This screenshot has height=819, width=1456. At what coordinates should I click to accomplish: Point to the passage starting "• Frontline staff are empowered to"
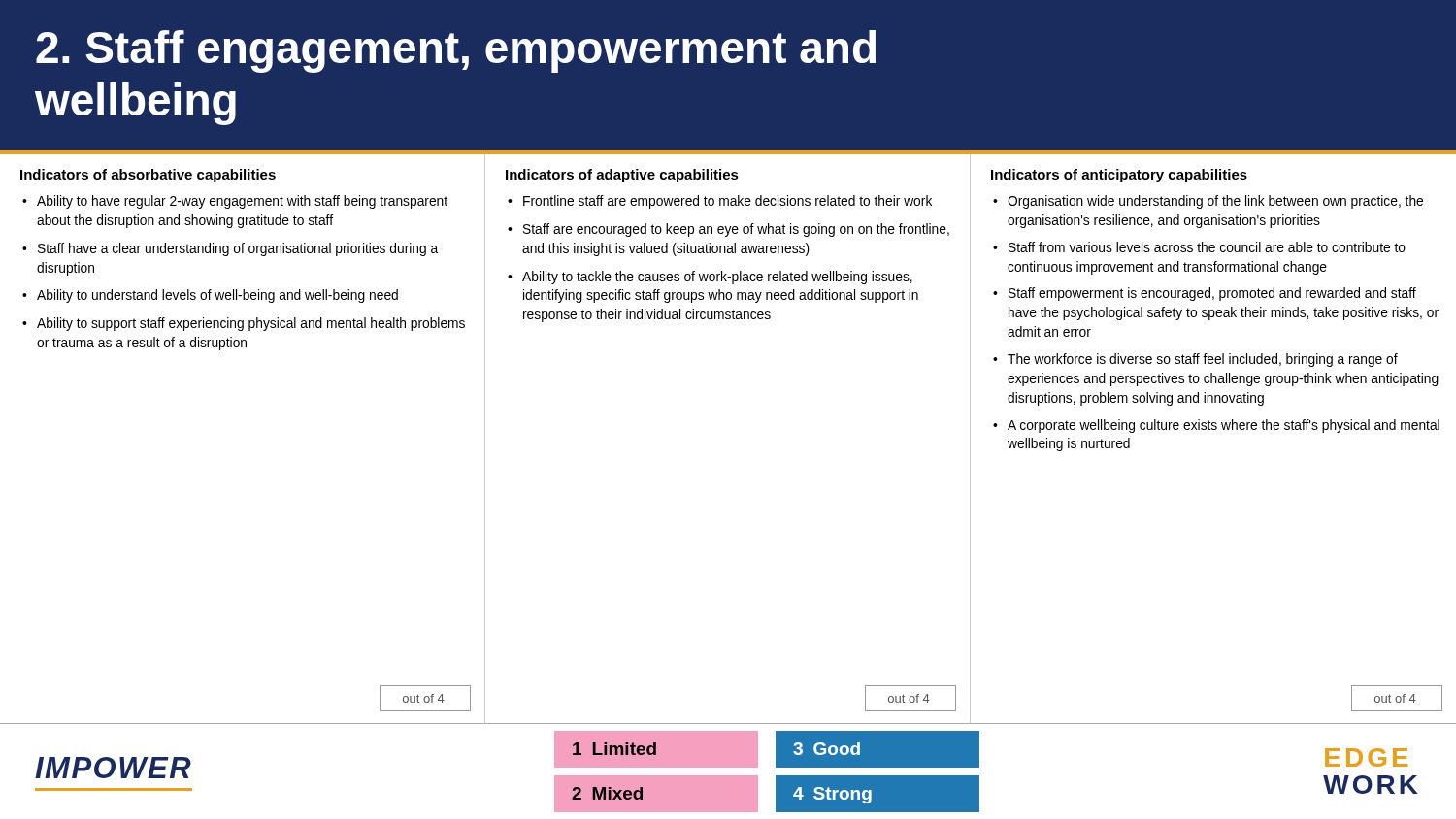click(729, 259)
